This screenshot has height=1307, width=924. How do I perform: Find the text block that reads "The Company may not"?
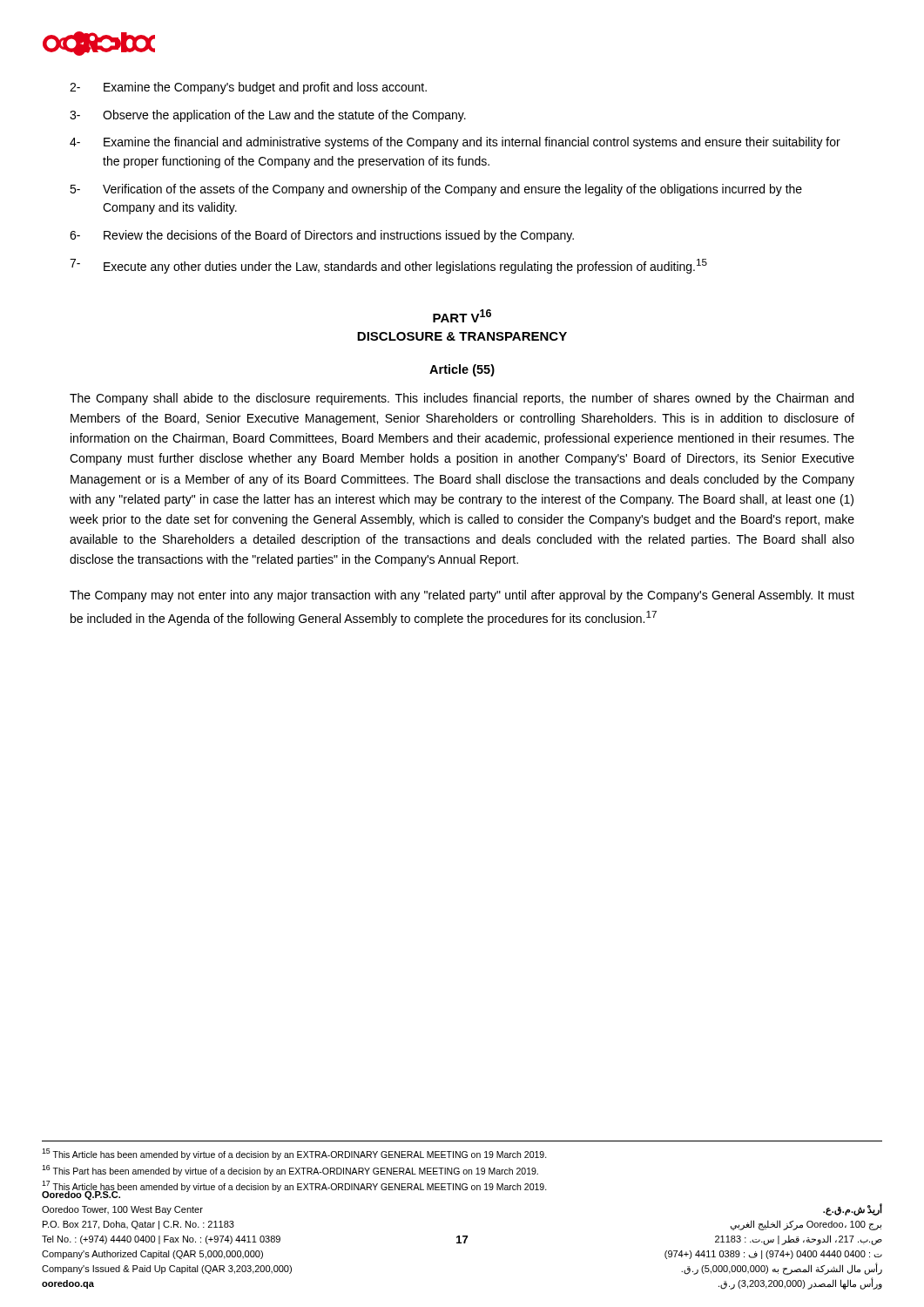[x=462, y=607]
